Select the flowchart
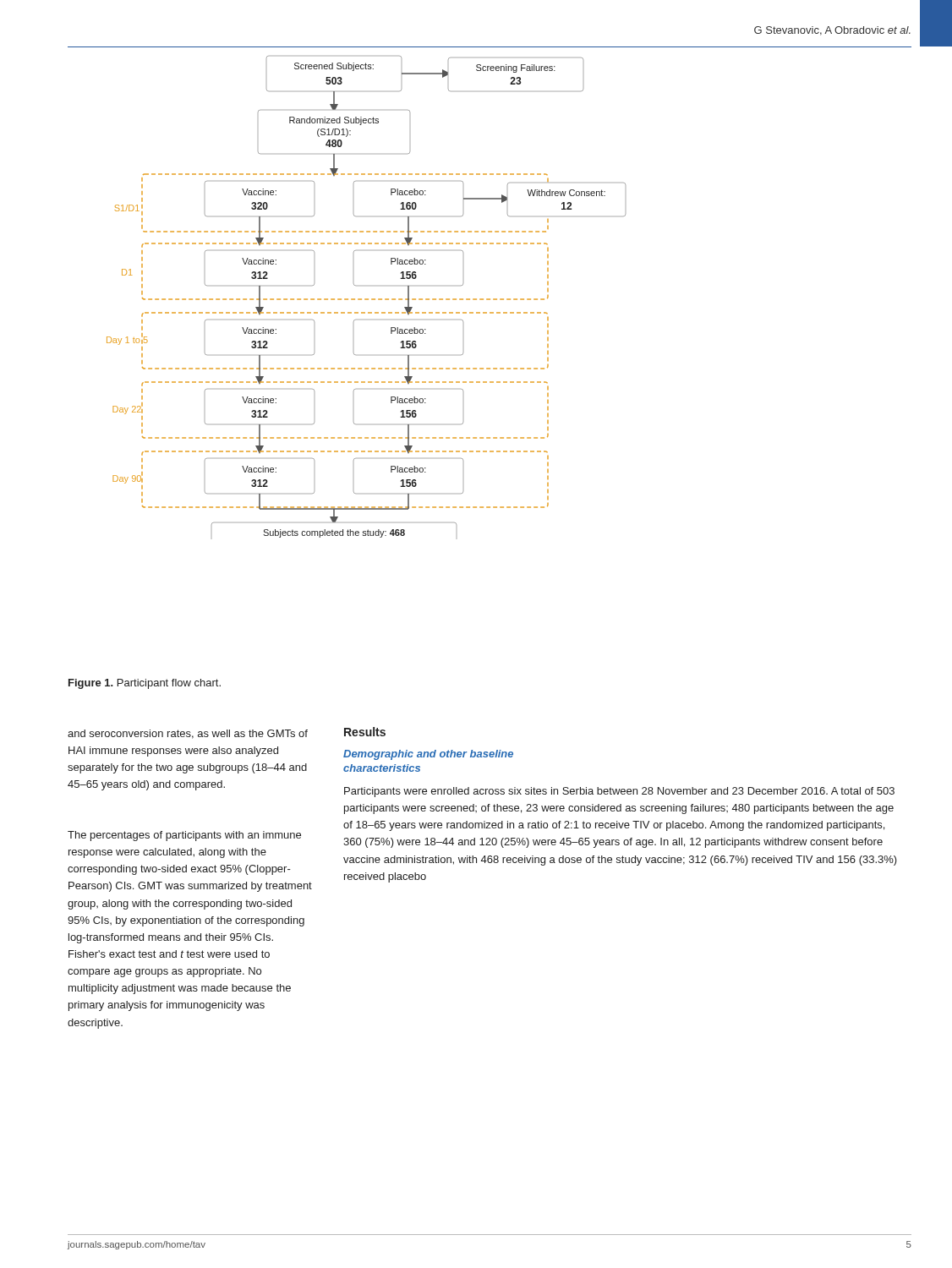The height and width of the screenshot is (1268, 952). [364, 294]
